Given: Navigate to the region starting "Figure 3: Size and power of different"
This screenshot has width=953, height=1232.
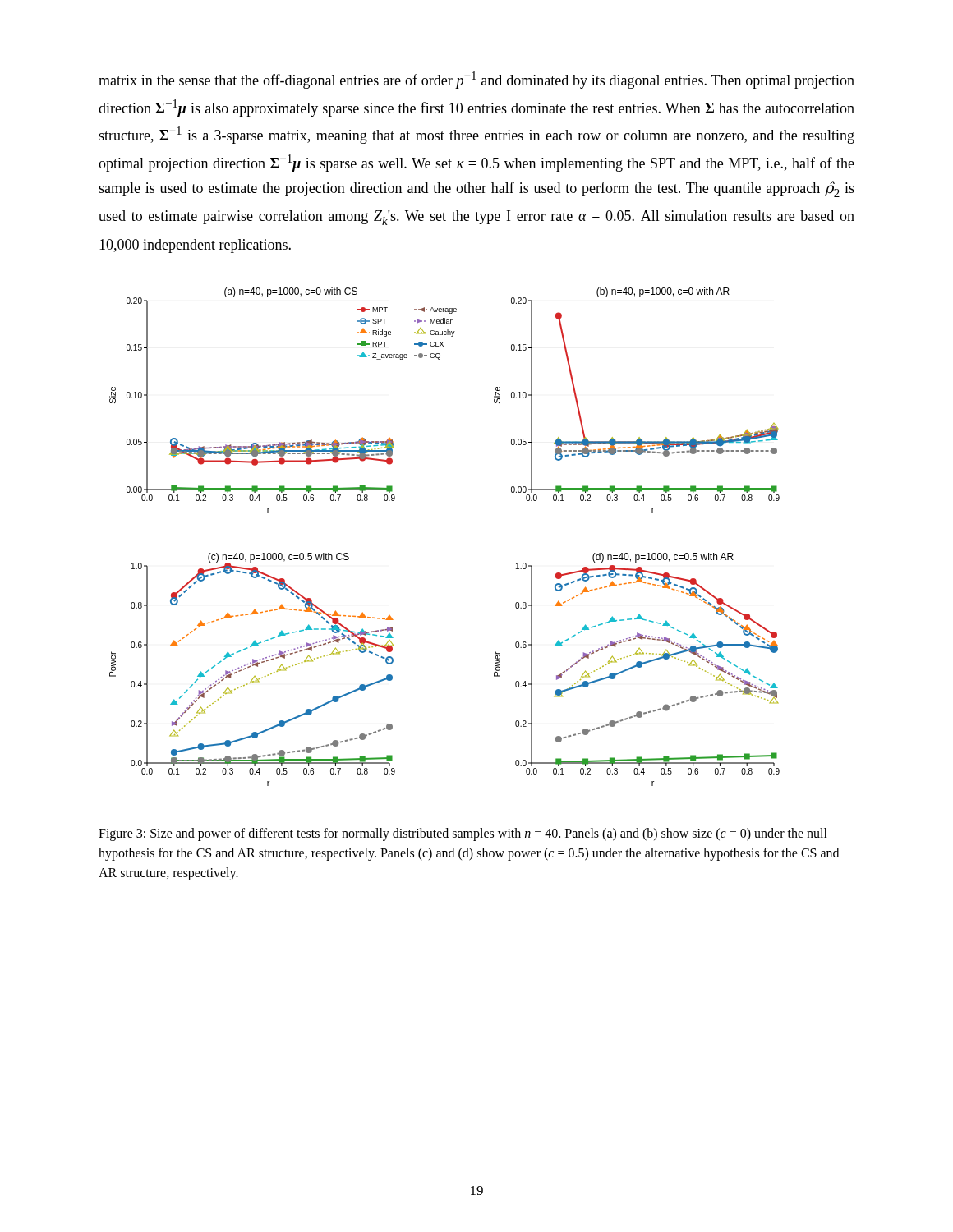Looking at the screenshot, I should pyautogui.click(x=469, y=853).
